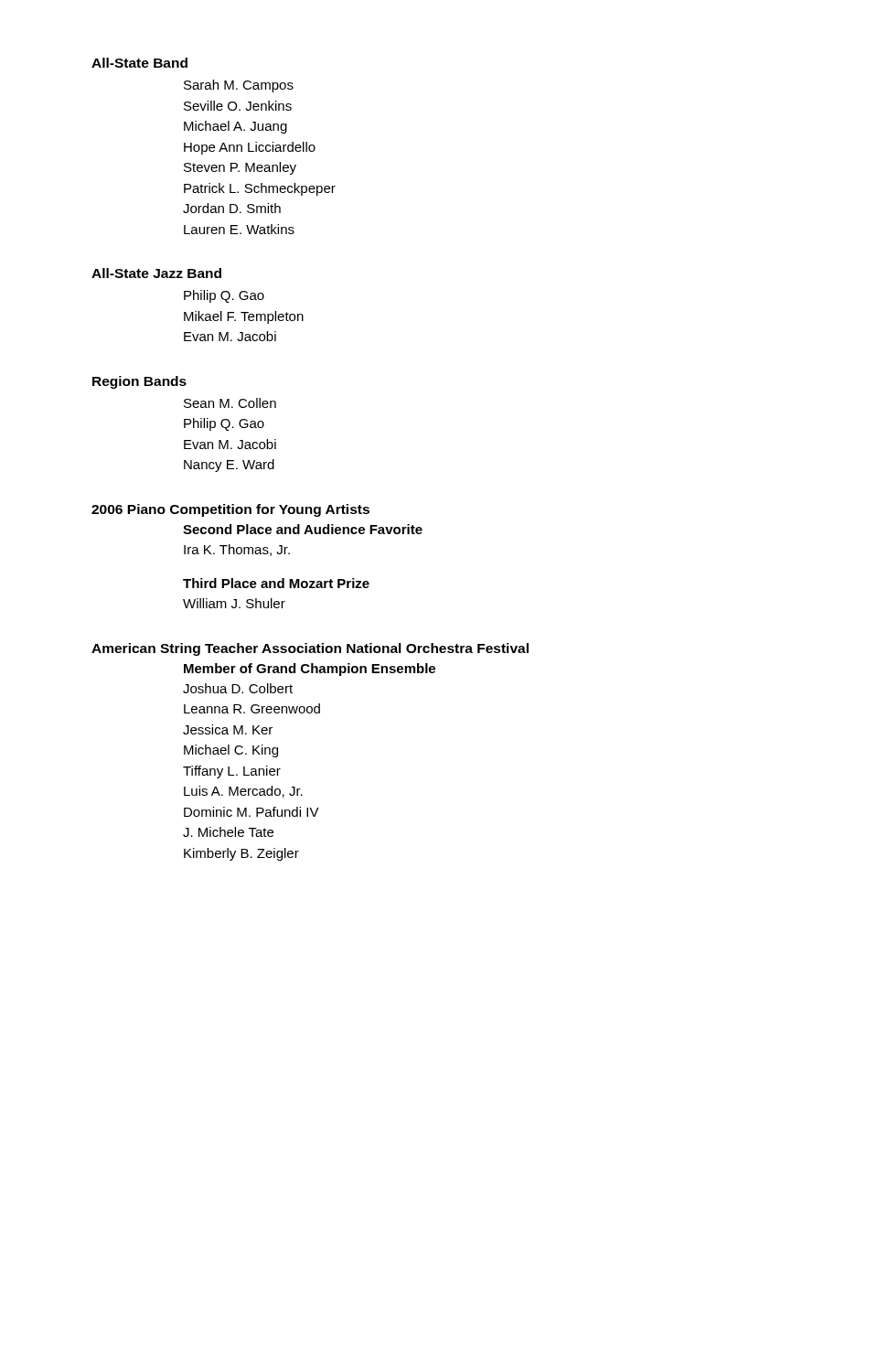Screen dimensions: 1372x888
Task: Find the list item that reads "Tiffany L. Lanier"
Action: coord(232,770)
